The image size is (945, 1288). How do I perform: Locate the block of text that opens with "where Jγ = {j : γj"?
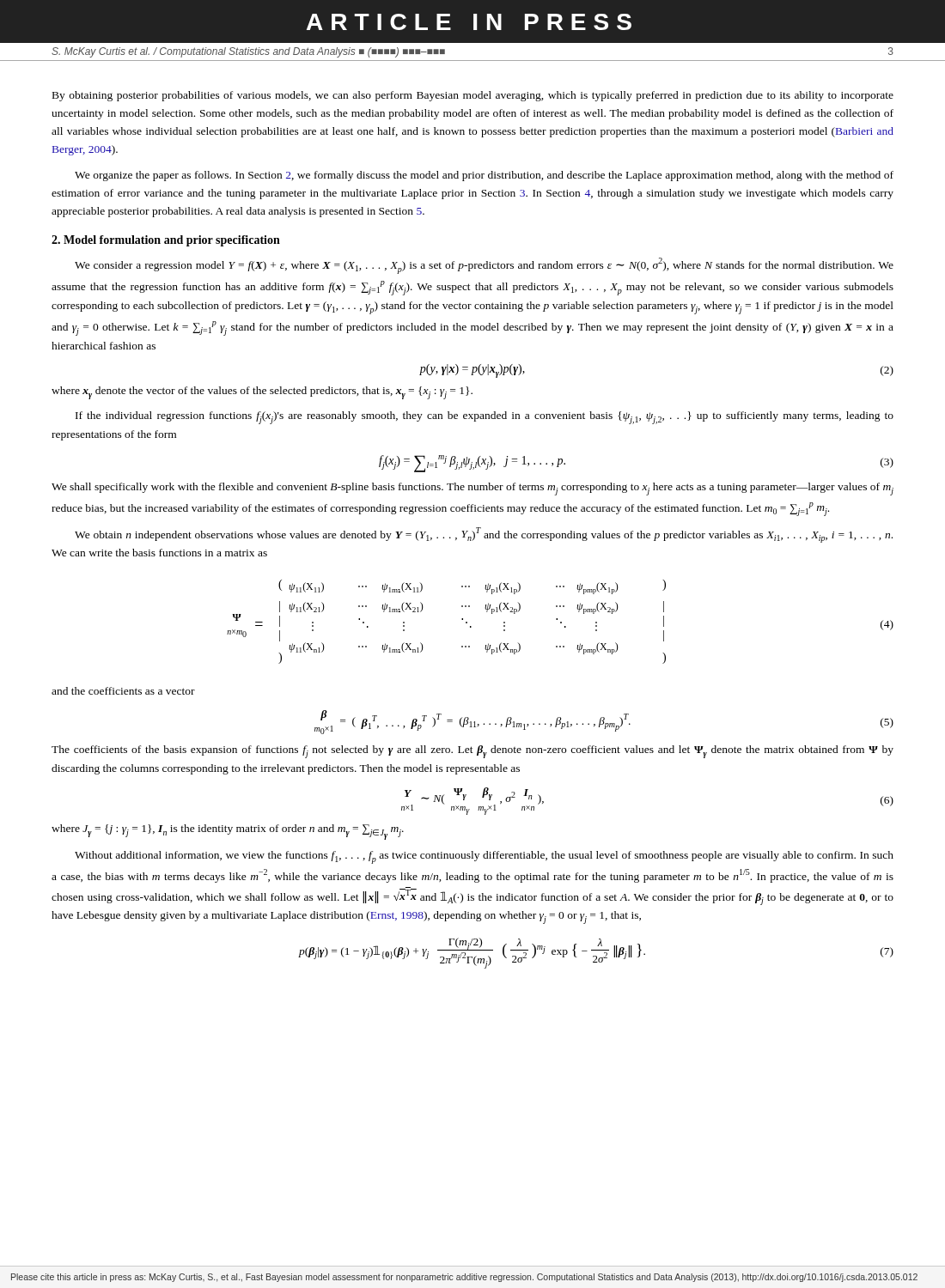228,831
